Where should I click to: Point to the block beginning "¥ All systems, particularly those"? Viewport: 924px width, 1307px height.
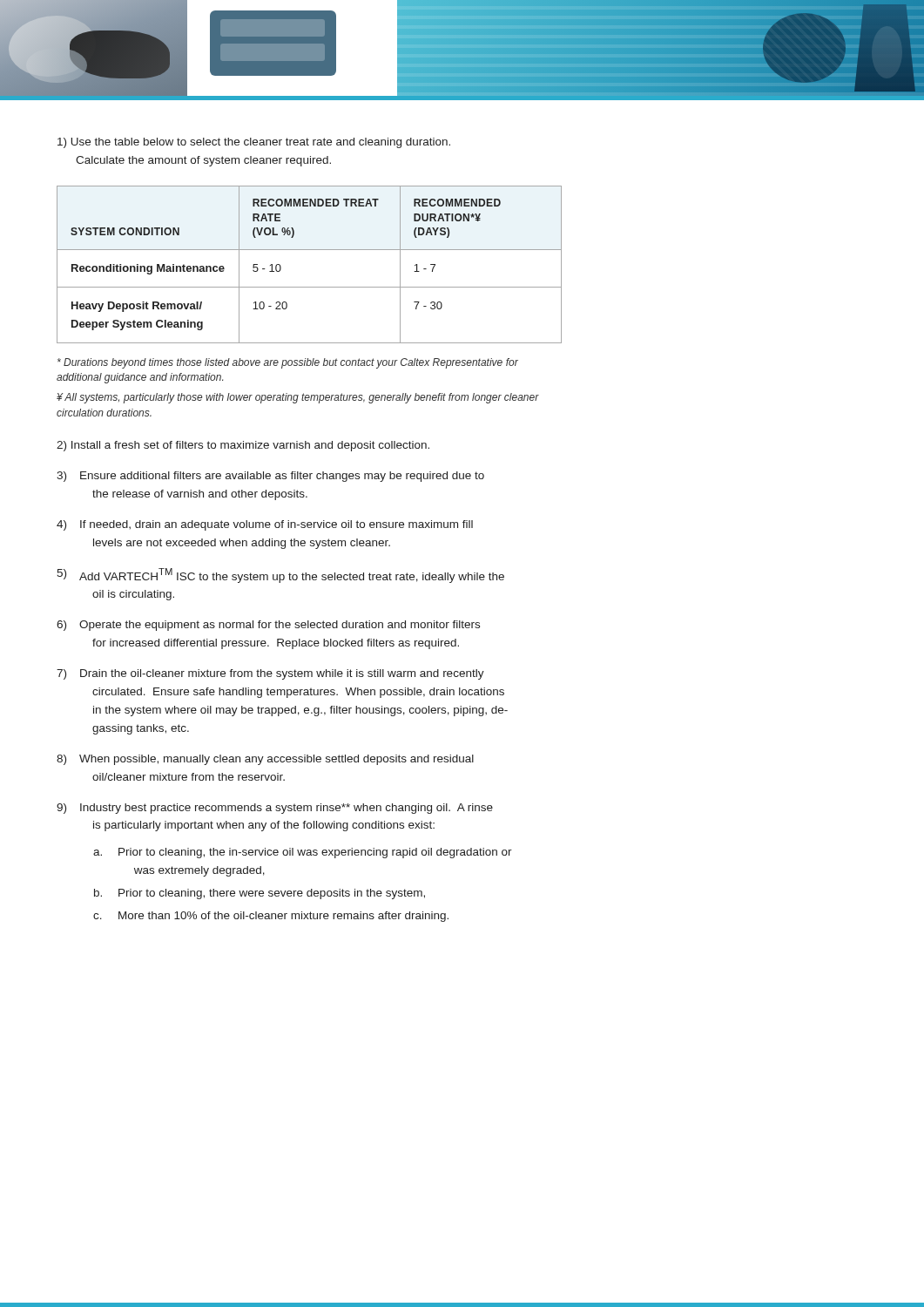(x=297, y=405)
